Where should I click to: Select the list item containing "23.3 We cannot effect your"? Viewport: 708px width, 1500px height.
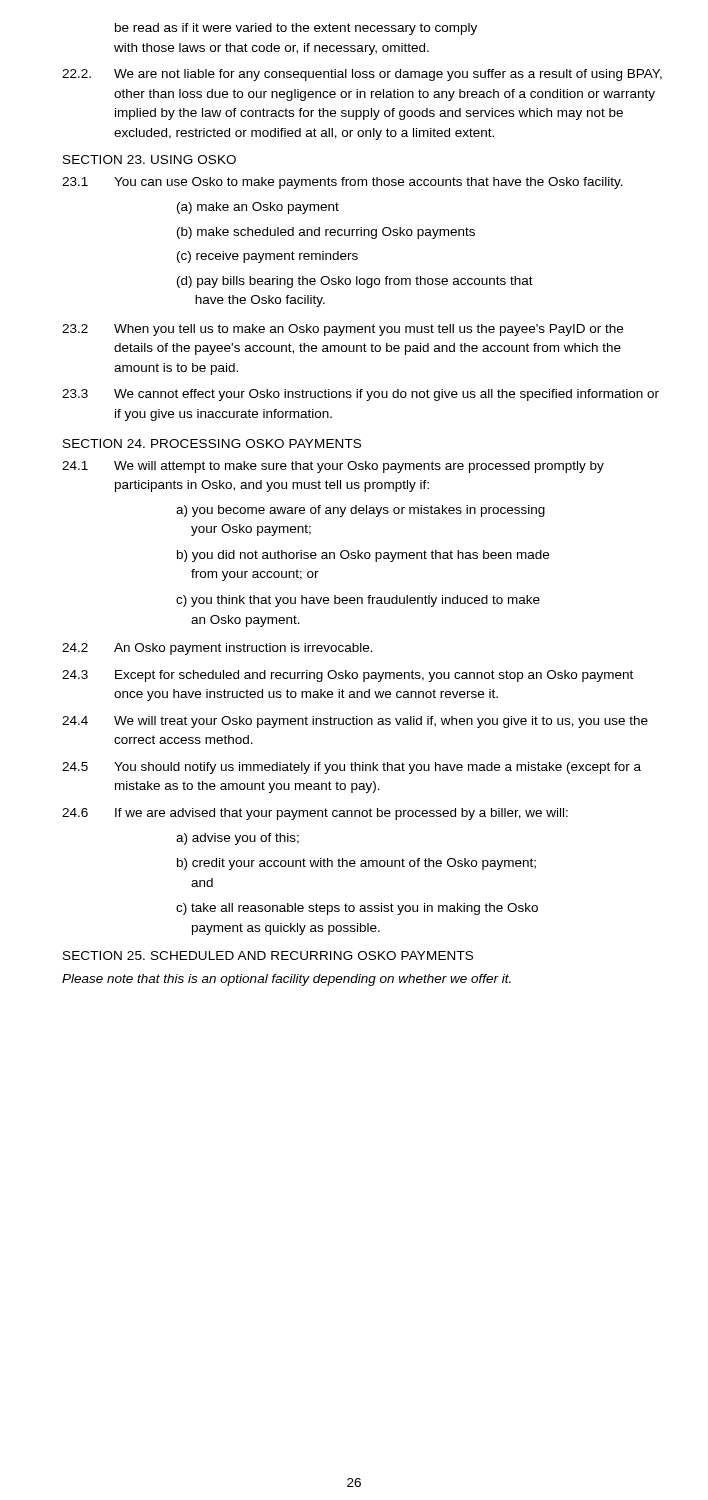pos(364,404)
